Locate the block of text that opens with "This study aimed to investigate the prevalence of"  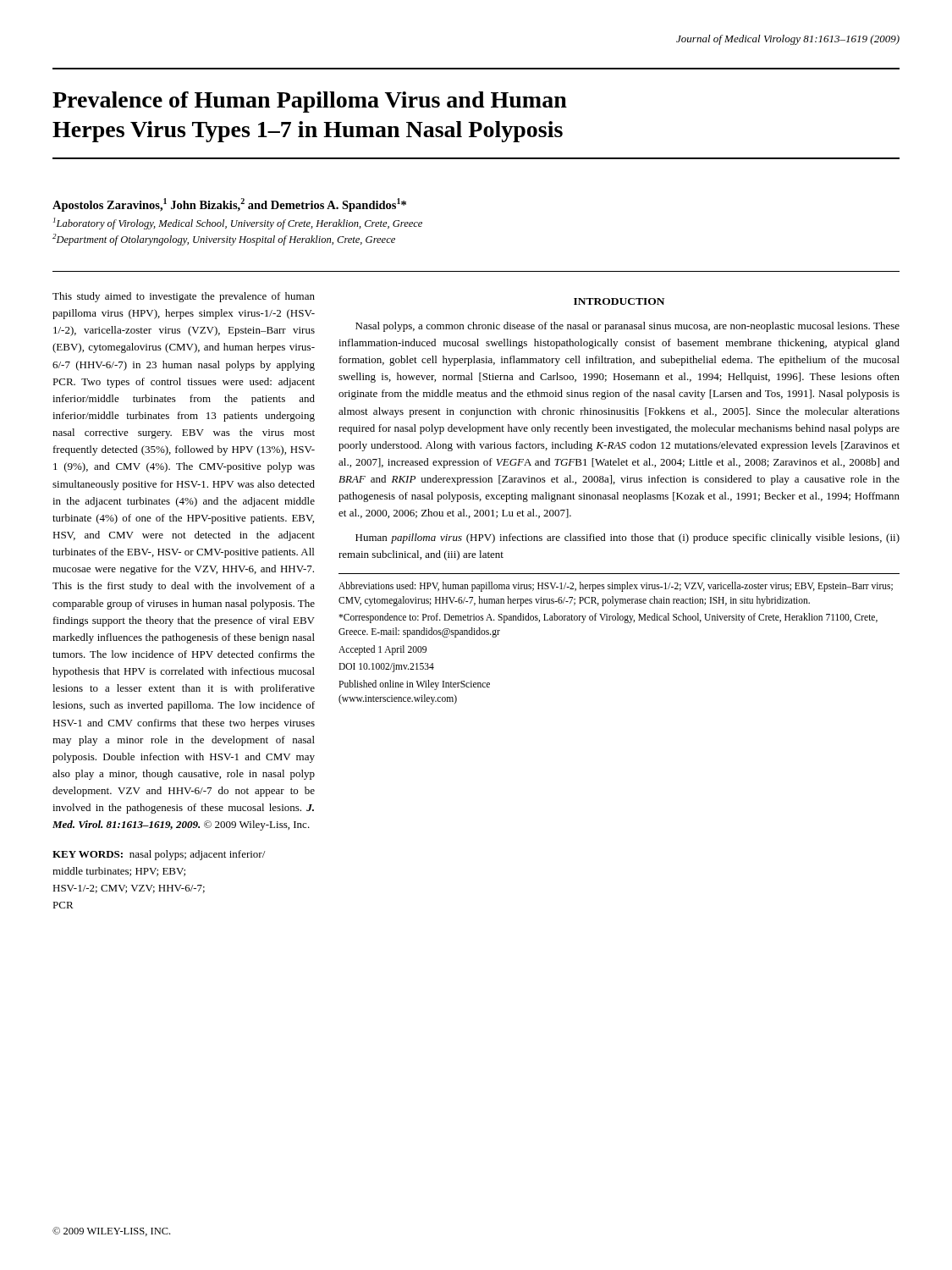tap(184, 561)
